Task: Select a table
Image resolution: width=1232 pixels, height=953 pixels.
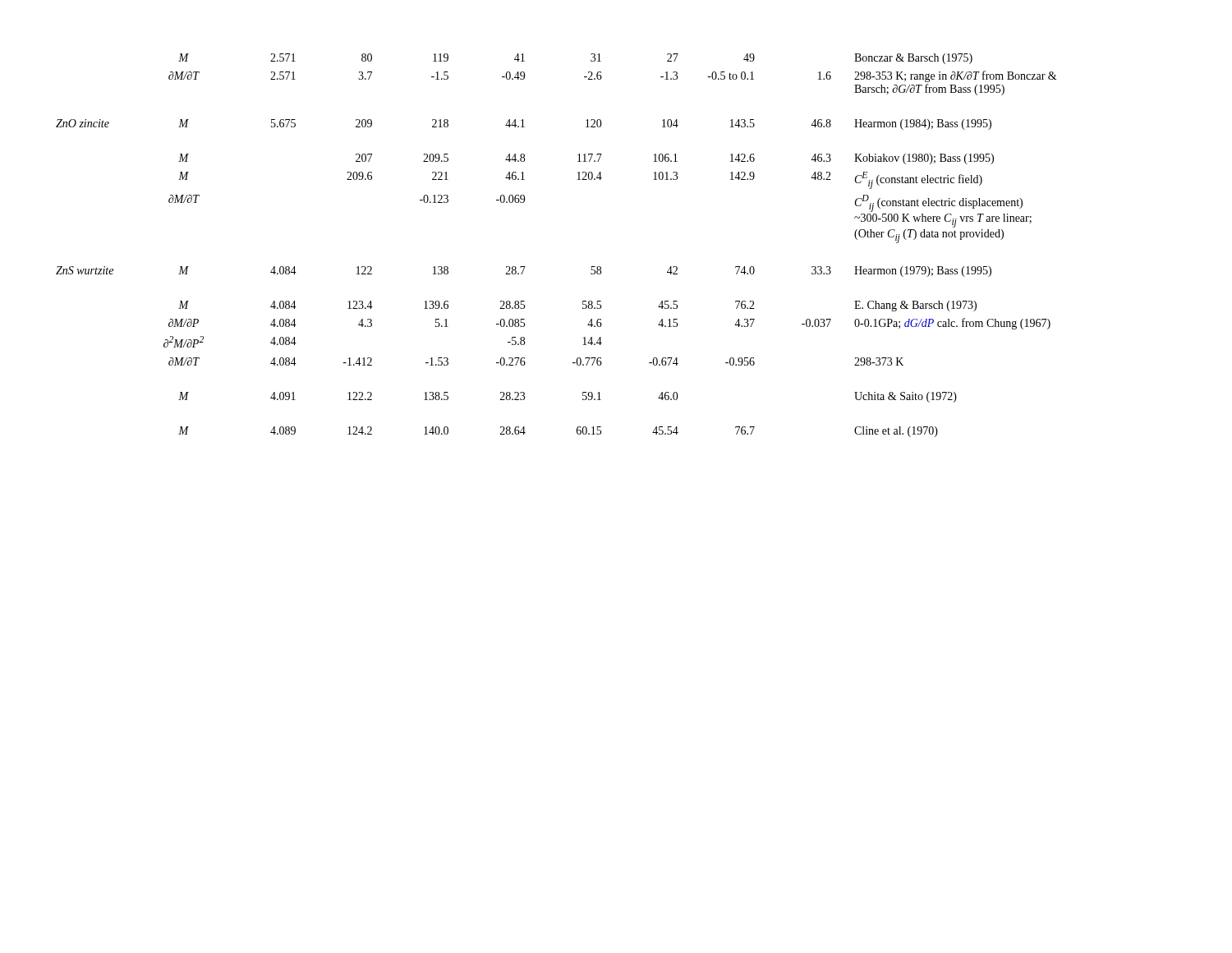Action: pos(616,245)
